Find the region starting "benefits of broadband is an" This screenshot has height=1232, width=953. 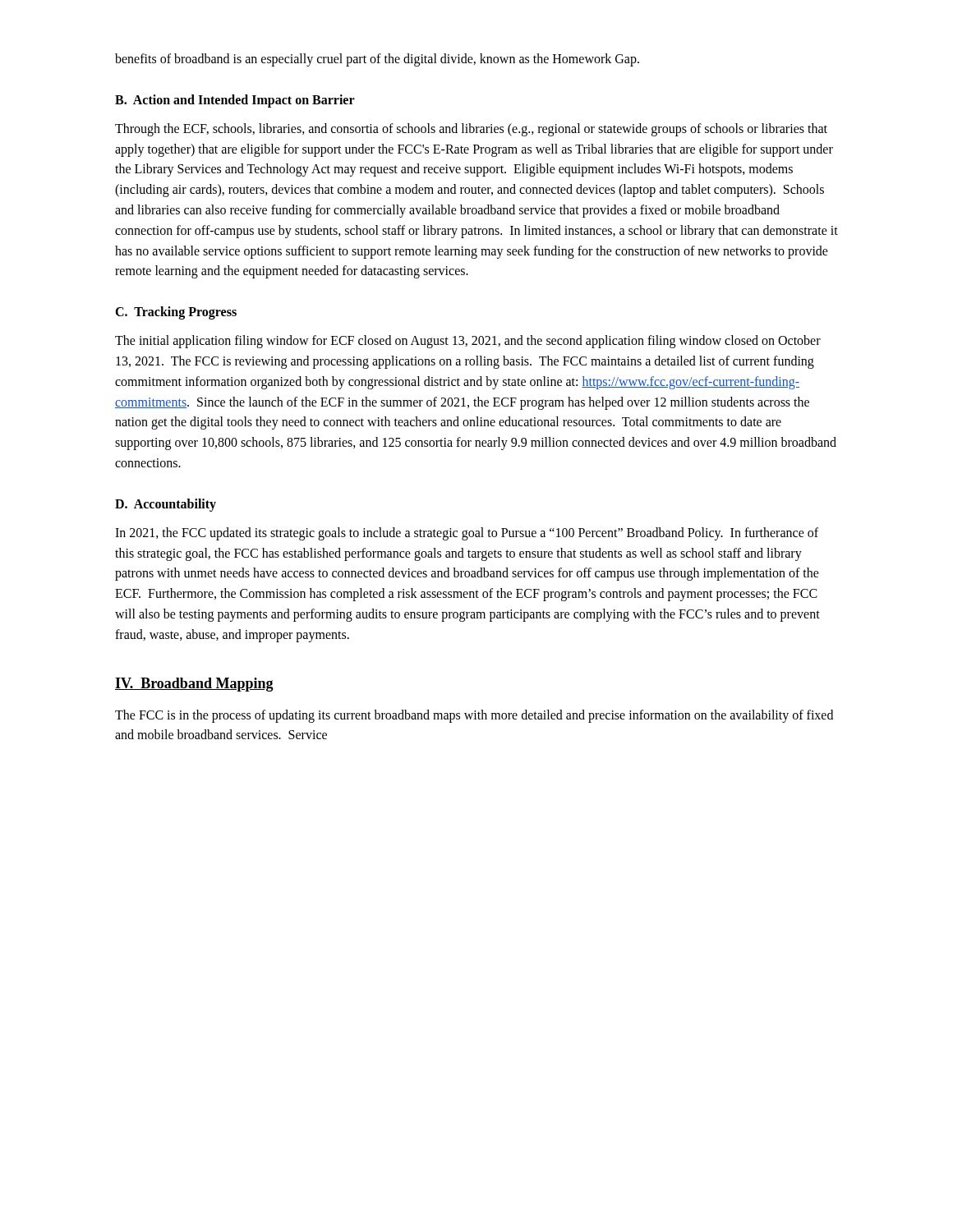[476, 59]
